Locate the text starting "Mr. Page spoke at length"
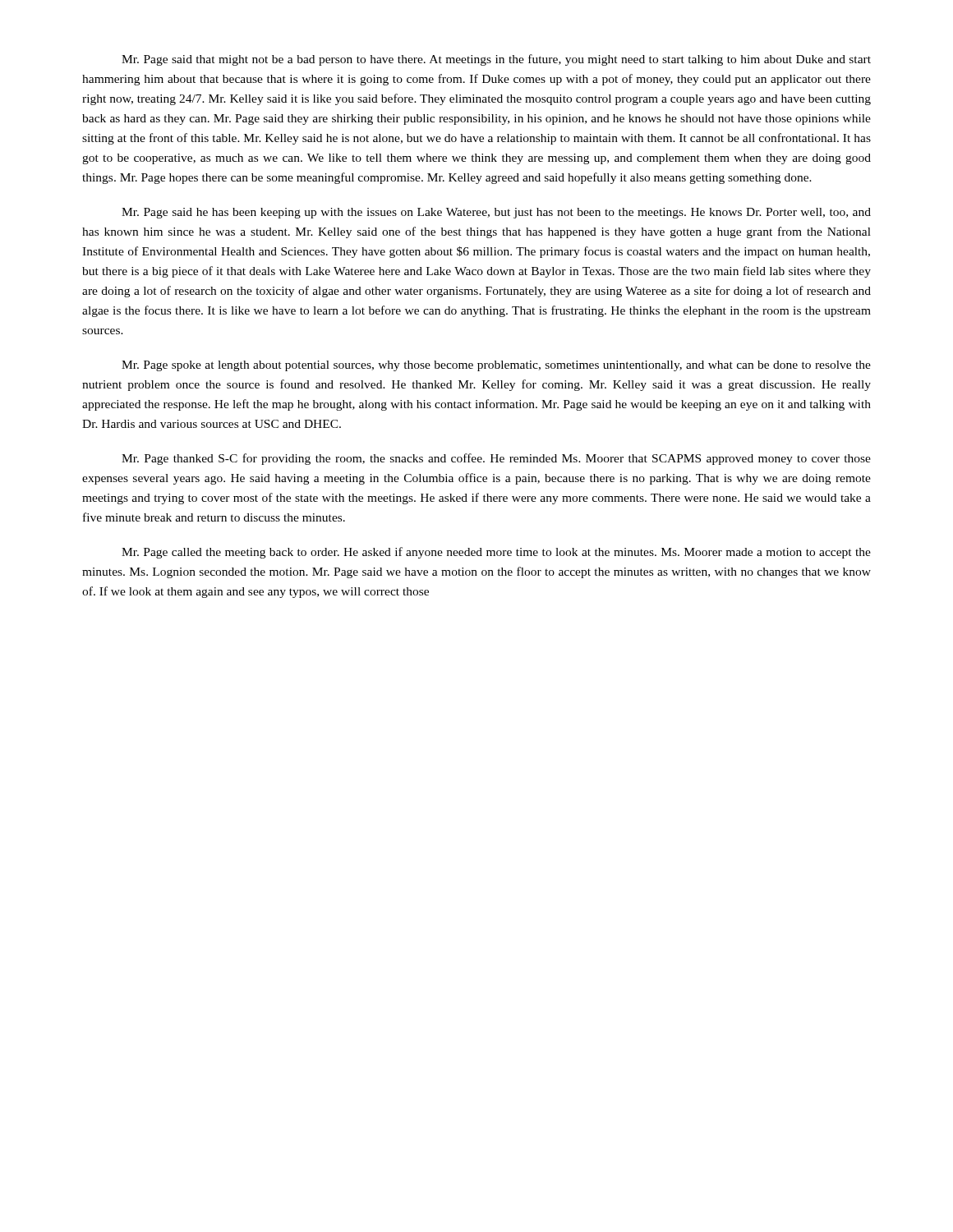 [x=476, y=394]
